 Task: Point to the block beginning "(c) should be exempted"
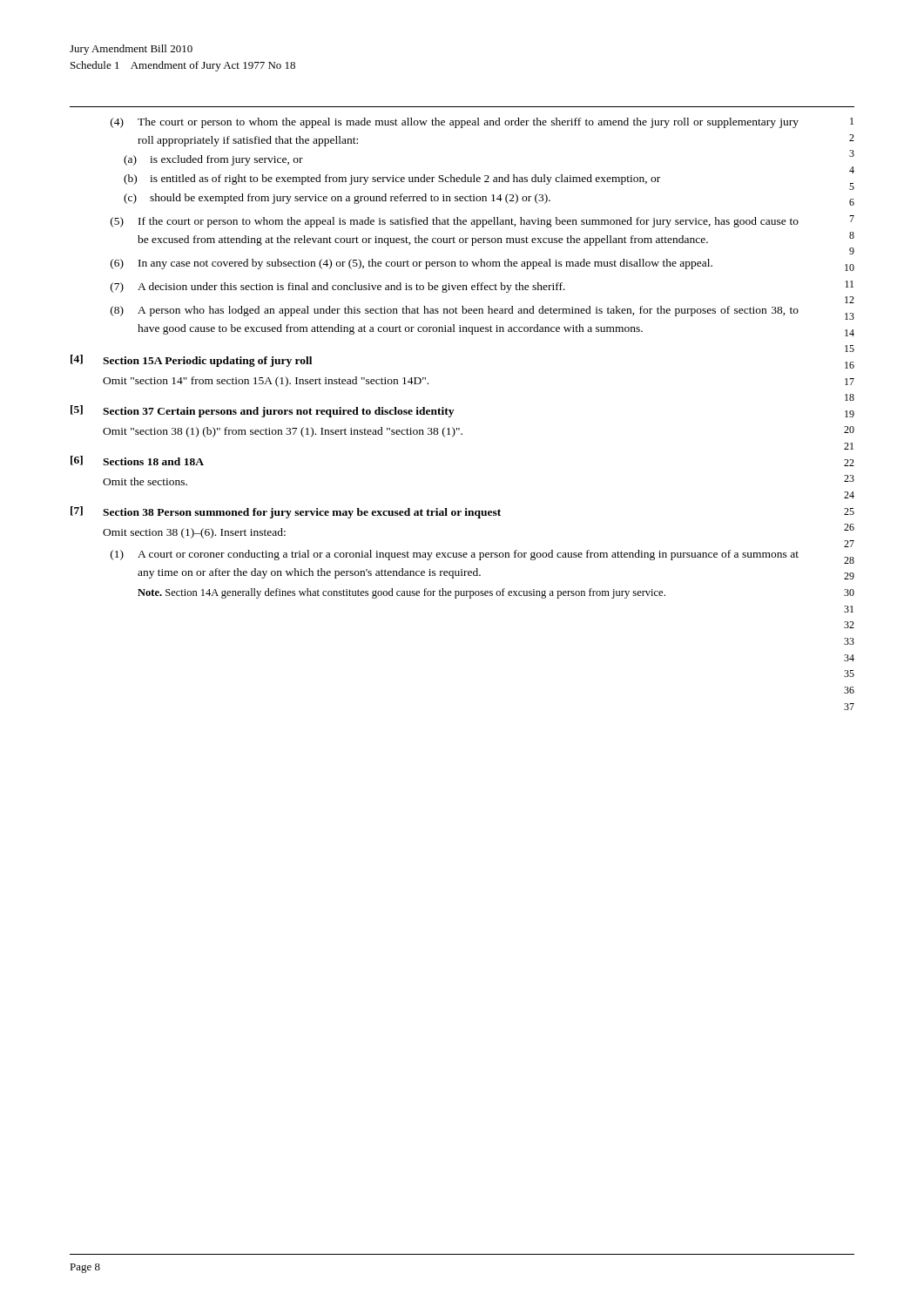point(461,198)
